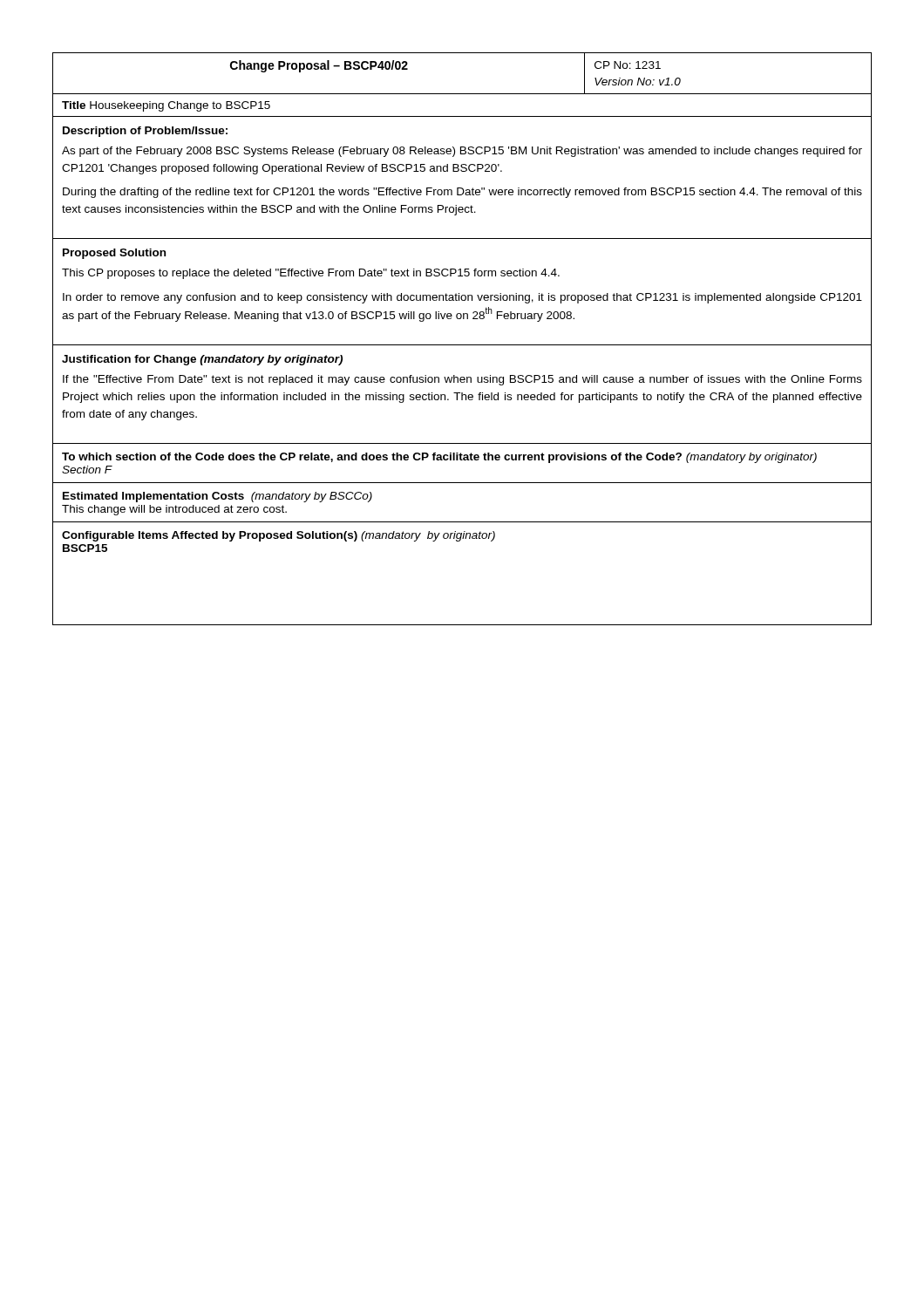The height and width of the screenshot is (1308, 924).
Task: Locate the block of text that opens with "Justification for Change (mandatory by originator) If"
Action: (x=462, y=387)
